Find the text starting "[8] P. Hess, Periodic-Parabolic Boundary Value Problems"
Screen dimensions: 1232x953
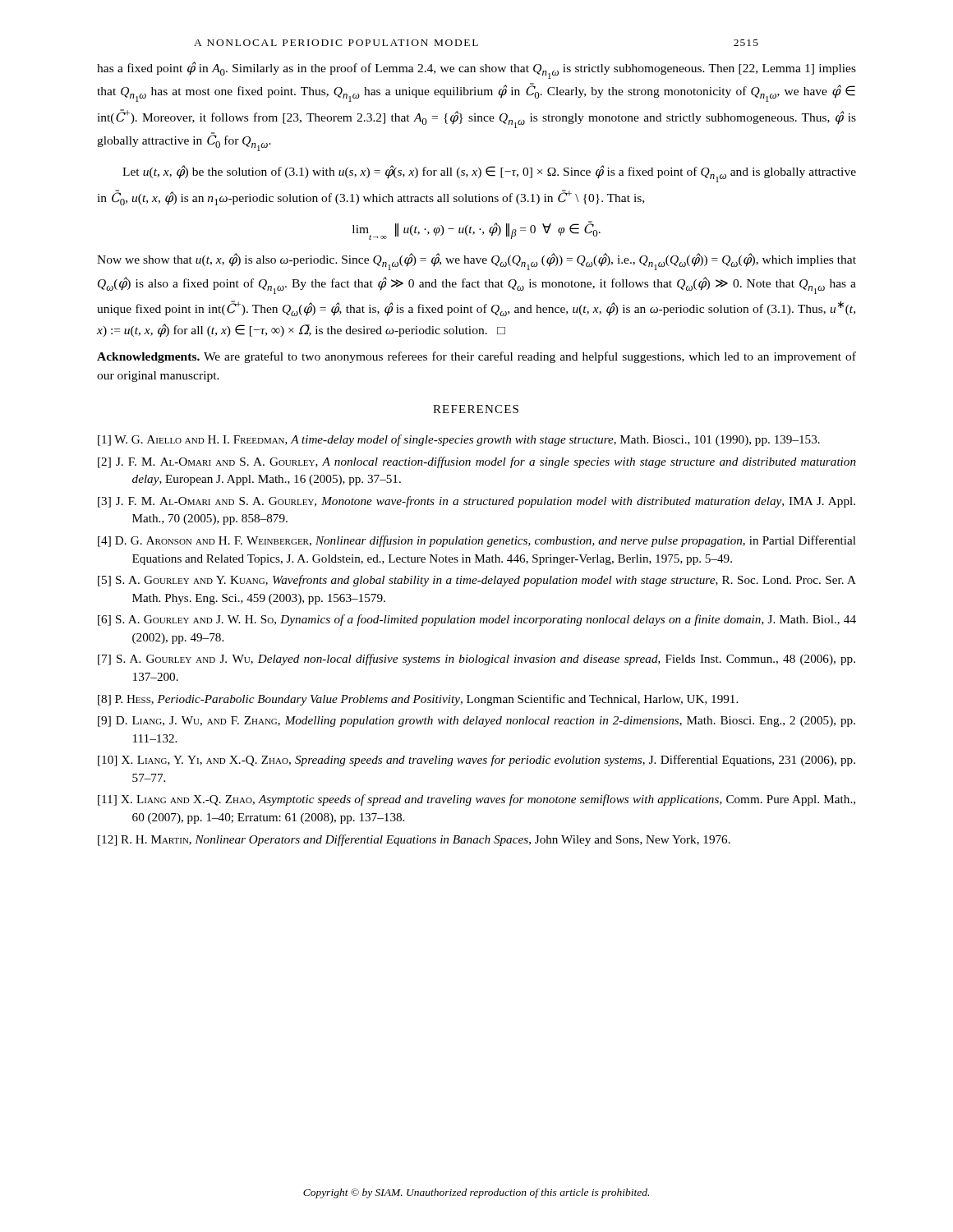click(x=476, y=698)
